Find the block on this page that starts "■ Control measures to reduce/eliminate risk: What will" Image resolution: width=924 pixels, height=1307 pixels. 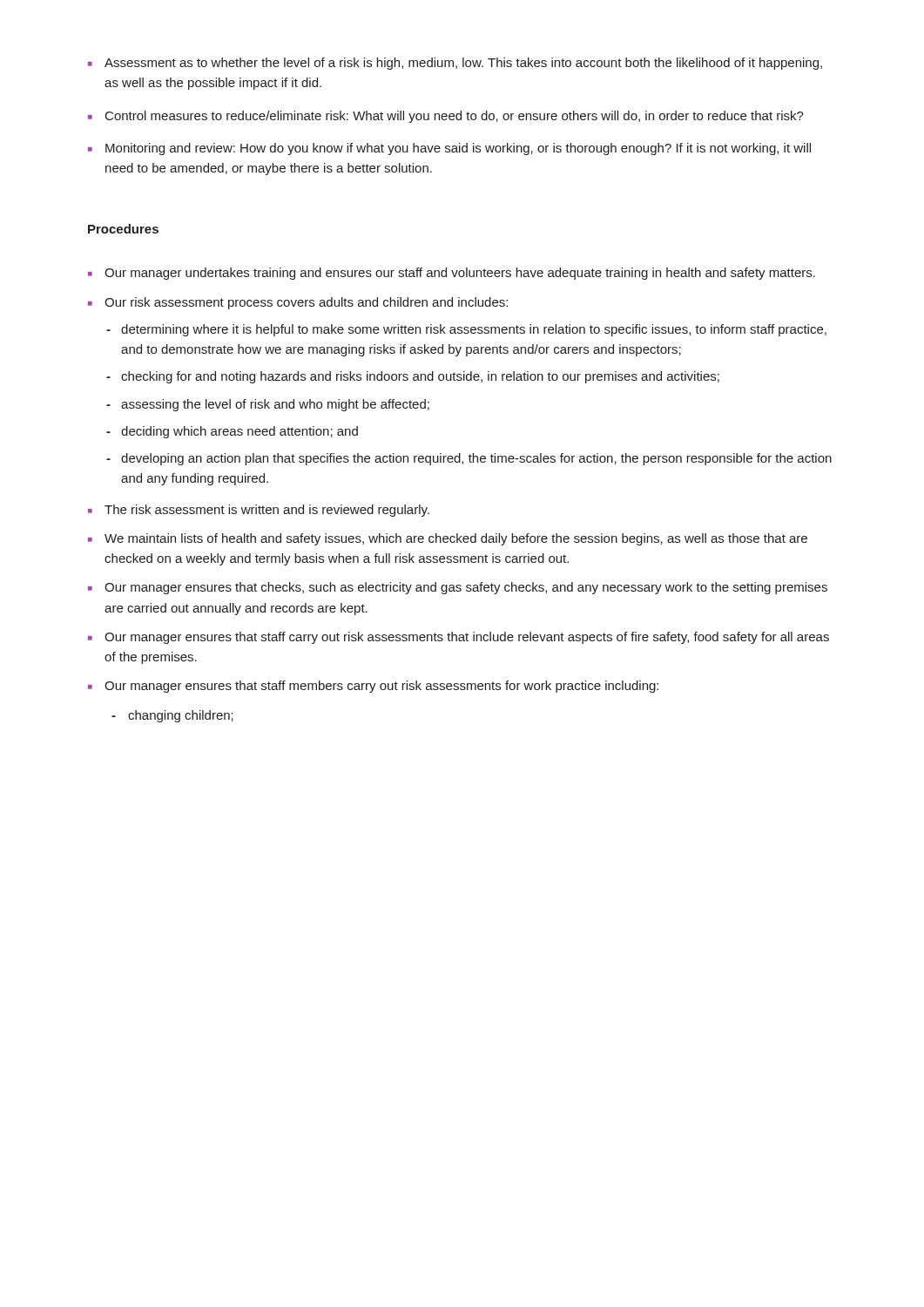tap(462, 115)
